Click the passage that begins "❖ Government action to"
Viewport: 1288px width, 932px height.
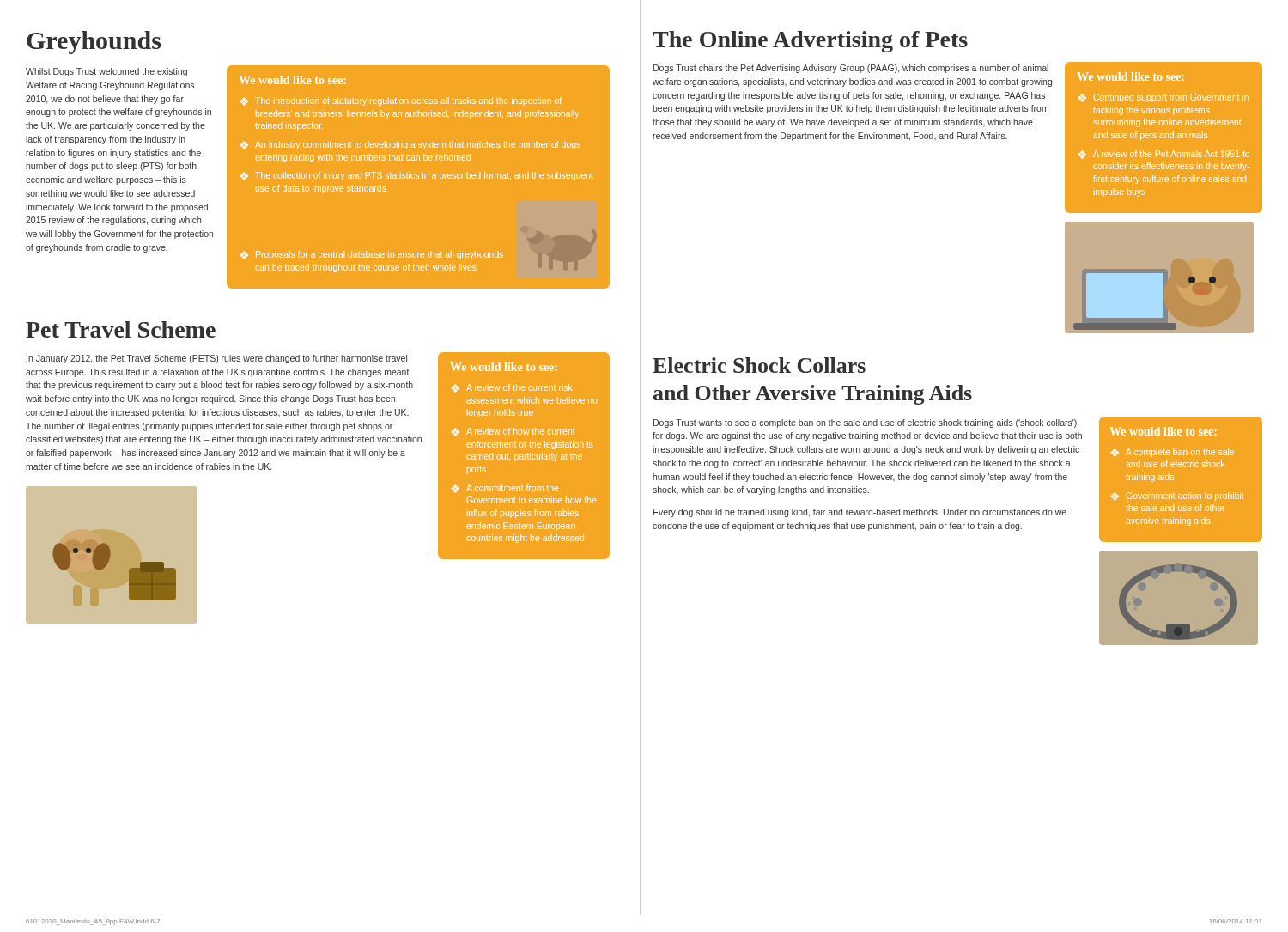[1181, 508]
